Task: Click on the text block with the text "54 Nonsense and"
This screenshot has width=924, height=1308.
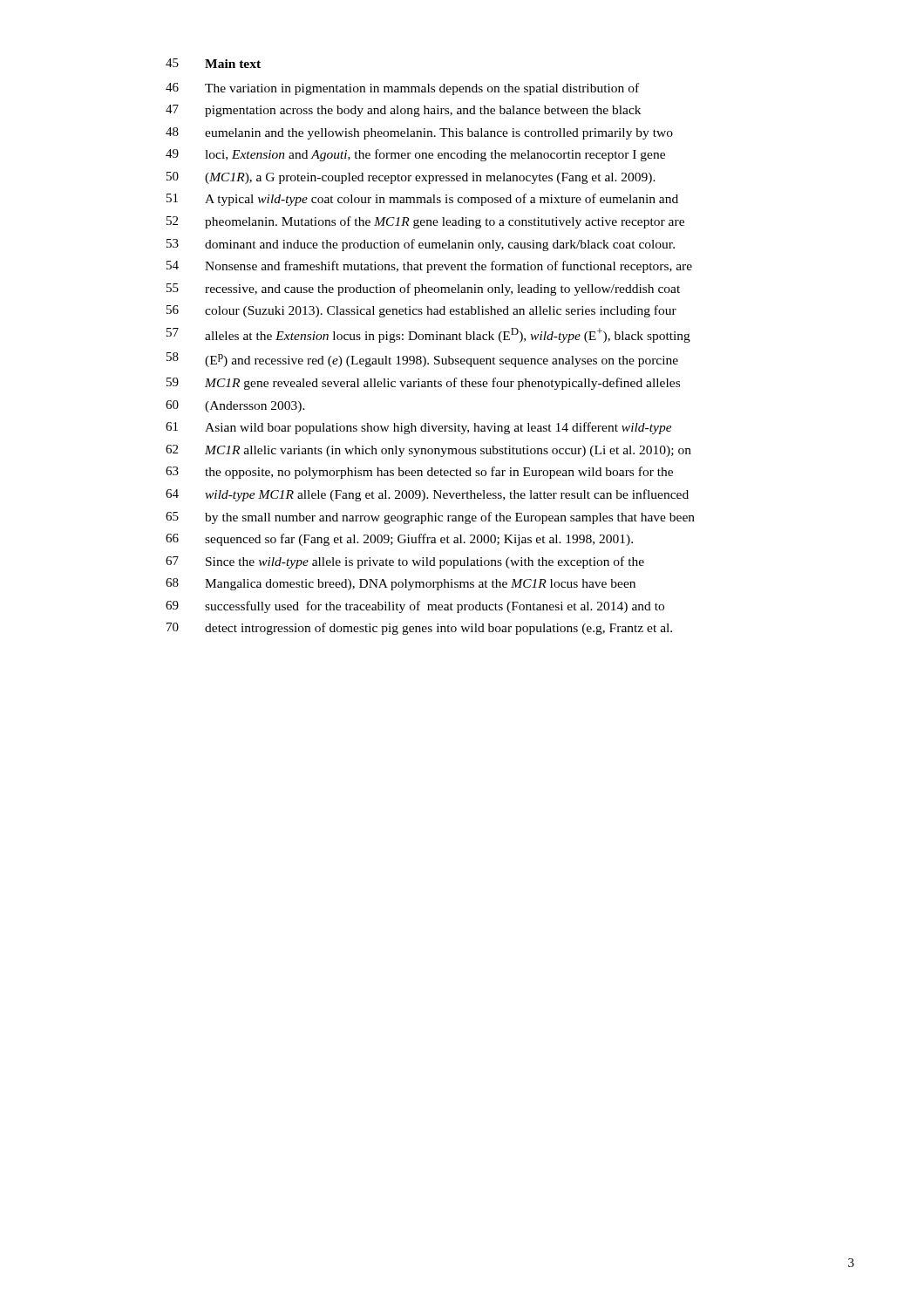Action: click(492, 266)
